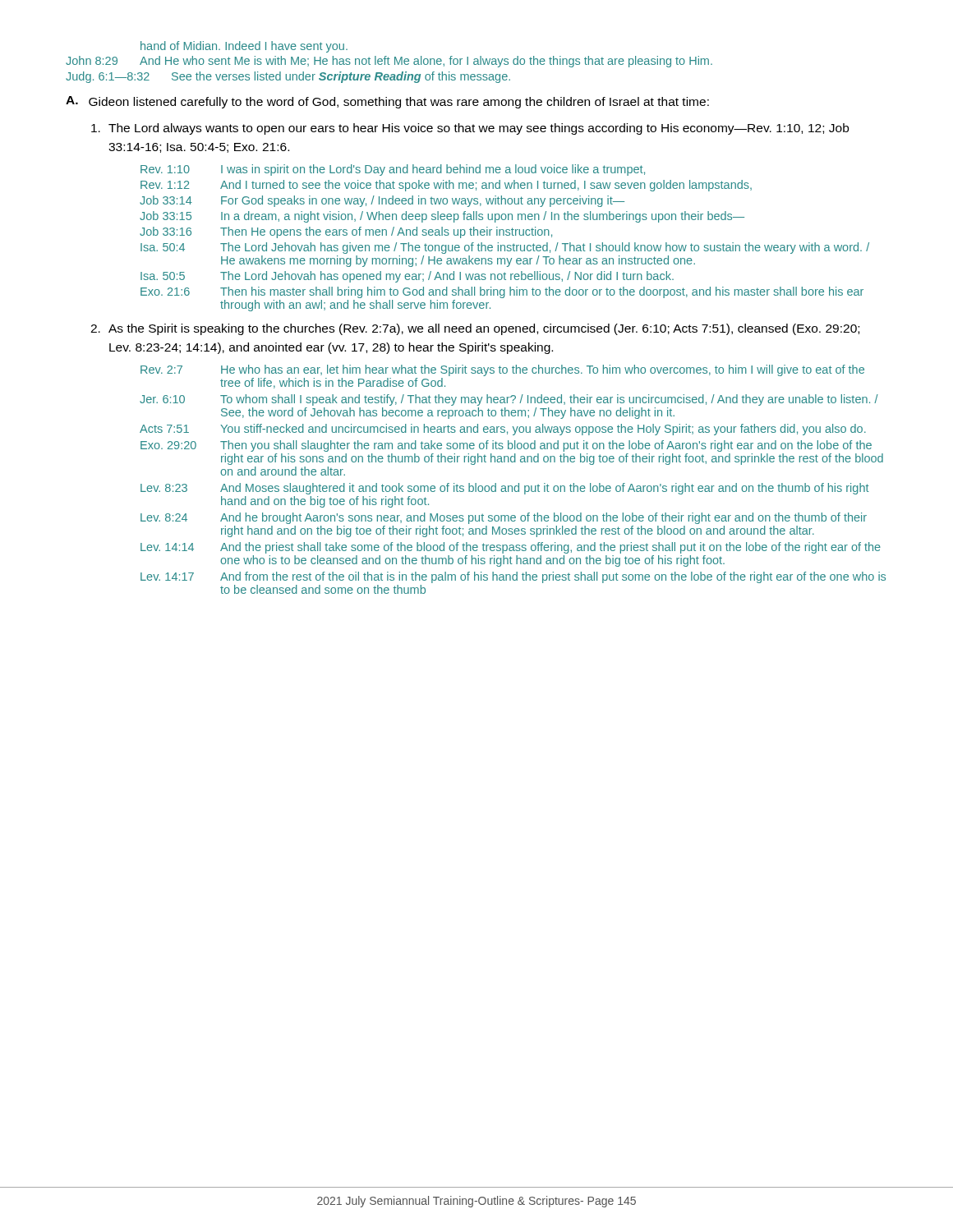Click the passage that begins "Job 33:14 For God speaks in"

(513, 201)
